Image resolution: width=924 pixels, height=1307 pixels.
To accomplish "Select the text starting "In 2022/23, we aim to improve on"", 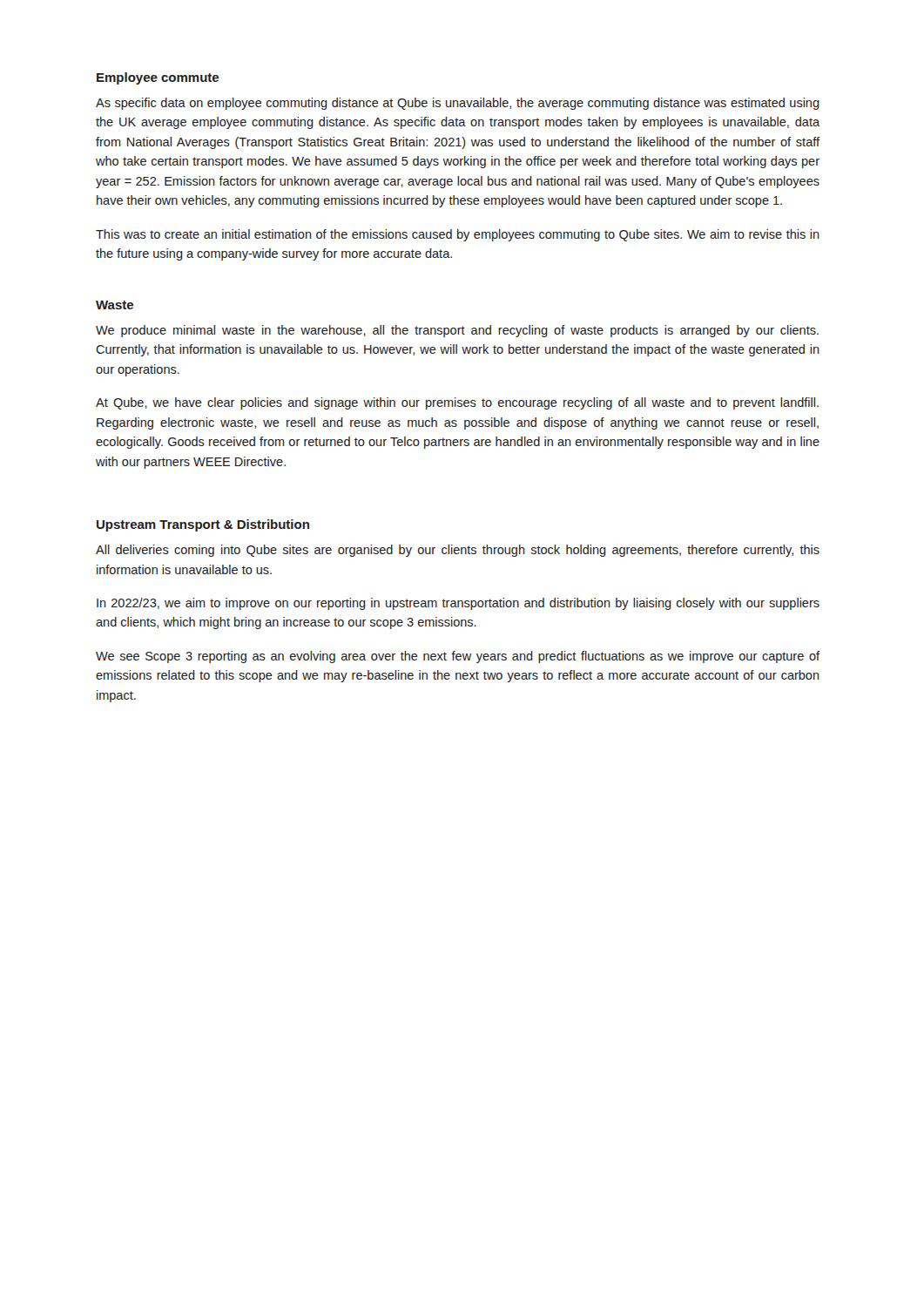I will click(x=458, y=613).
